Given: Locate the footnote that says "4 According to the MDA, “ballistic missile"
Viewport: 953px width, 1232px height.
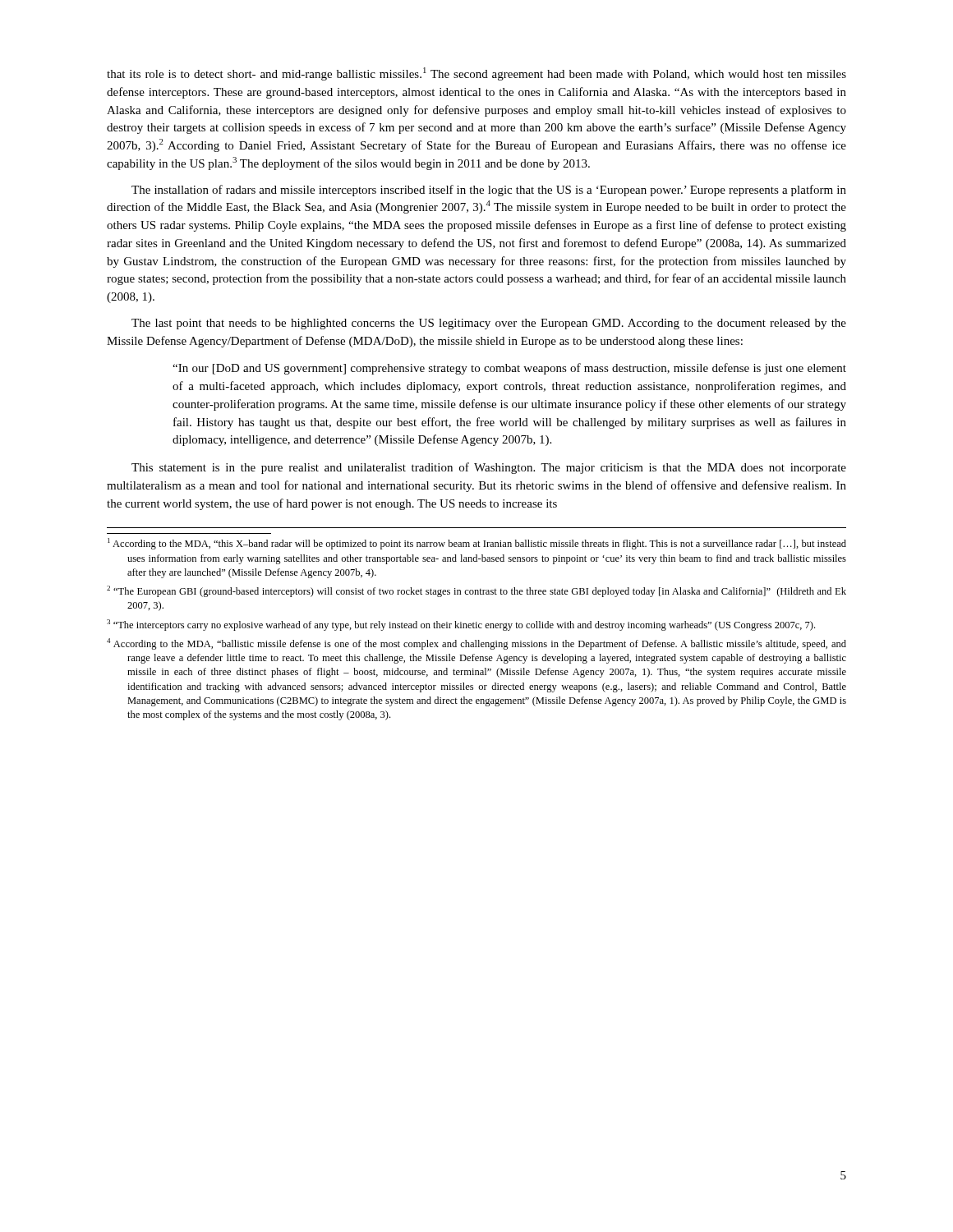Looking at the screenshot, I should [476, 680].
